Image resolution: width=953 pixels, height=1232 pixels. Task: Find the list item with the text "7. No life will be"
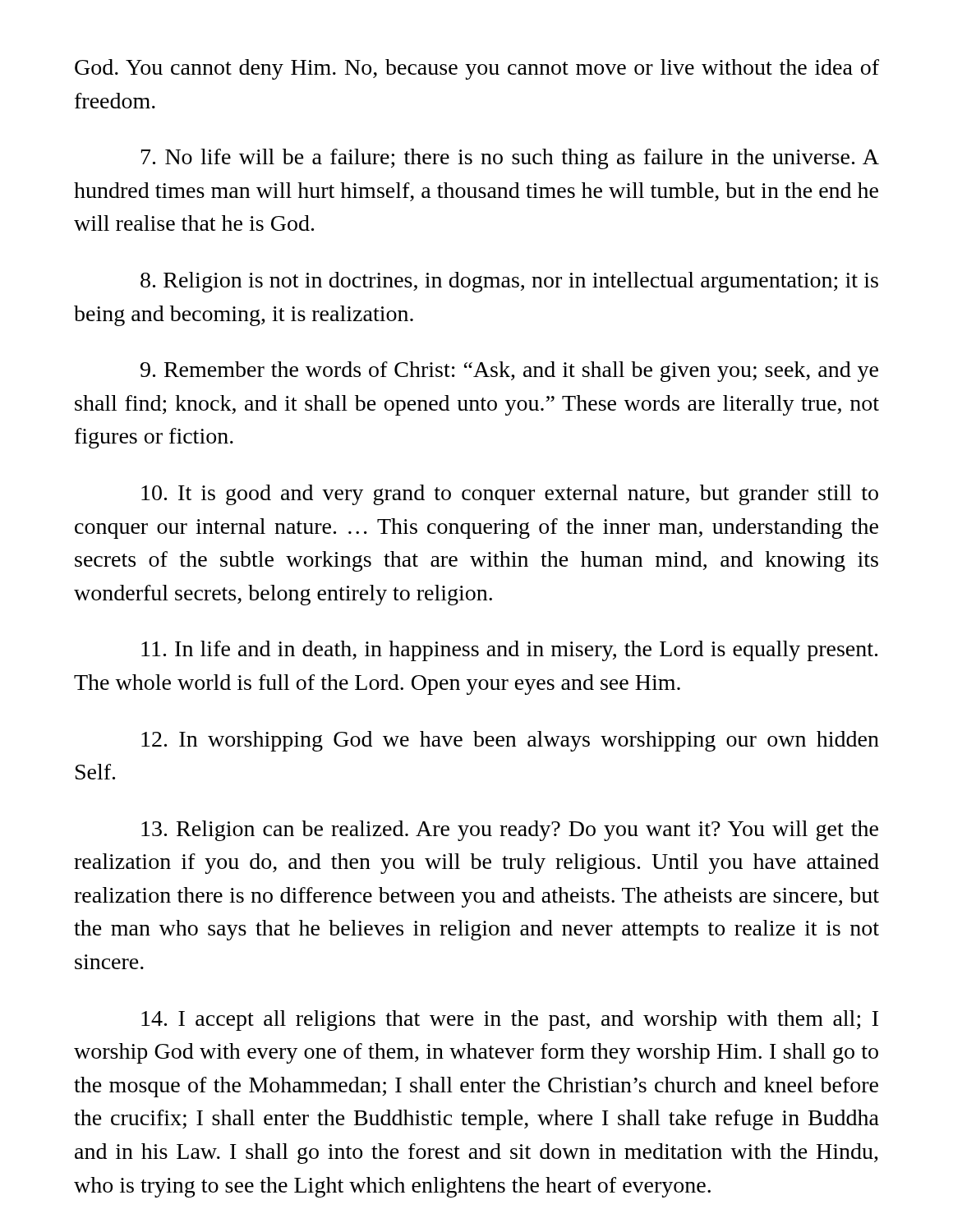(476, 190)
